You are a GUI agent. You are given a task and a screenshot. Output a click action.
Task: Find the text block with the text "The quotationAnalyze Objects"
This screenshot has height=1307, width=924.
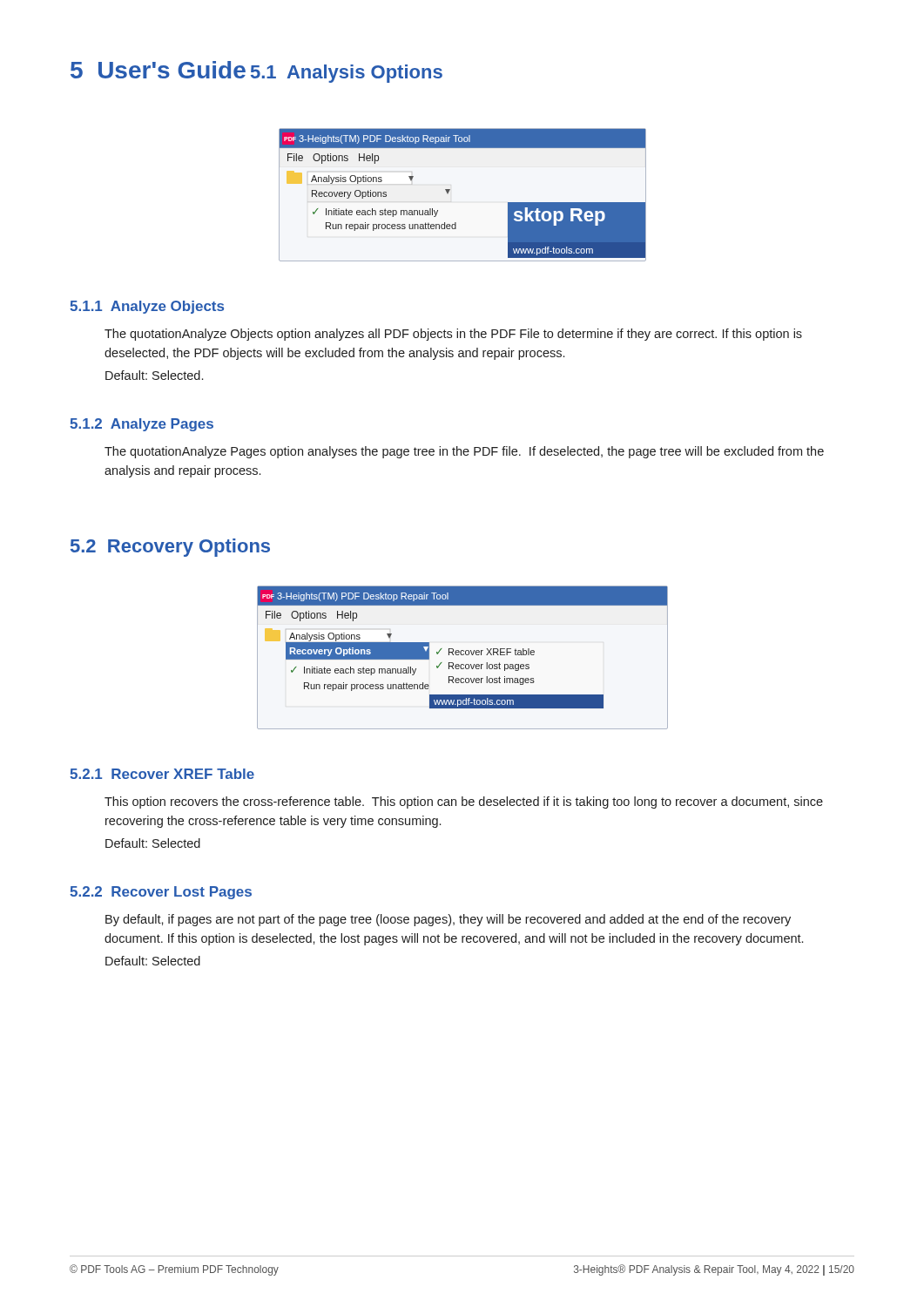pos(453,343)
